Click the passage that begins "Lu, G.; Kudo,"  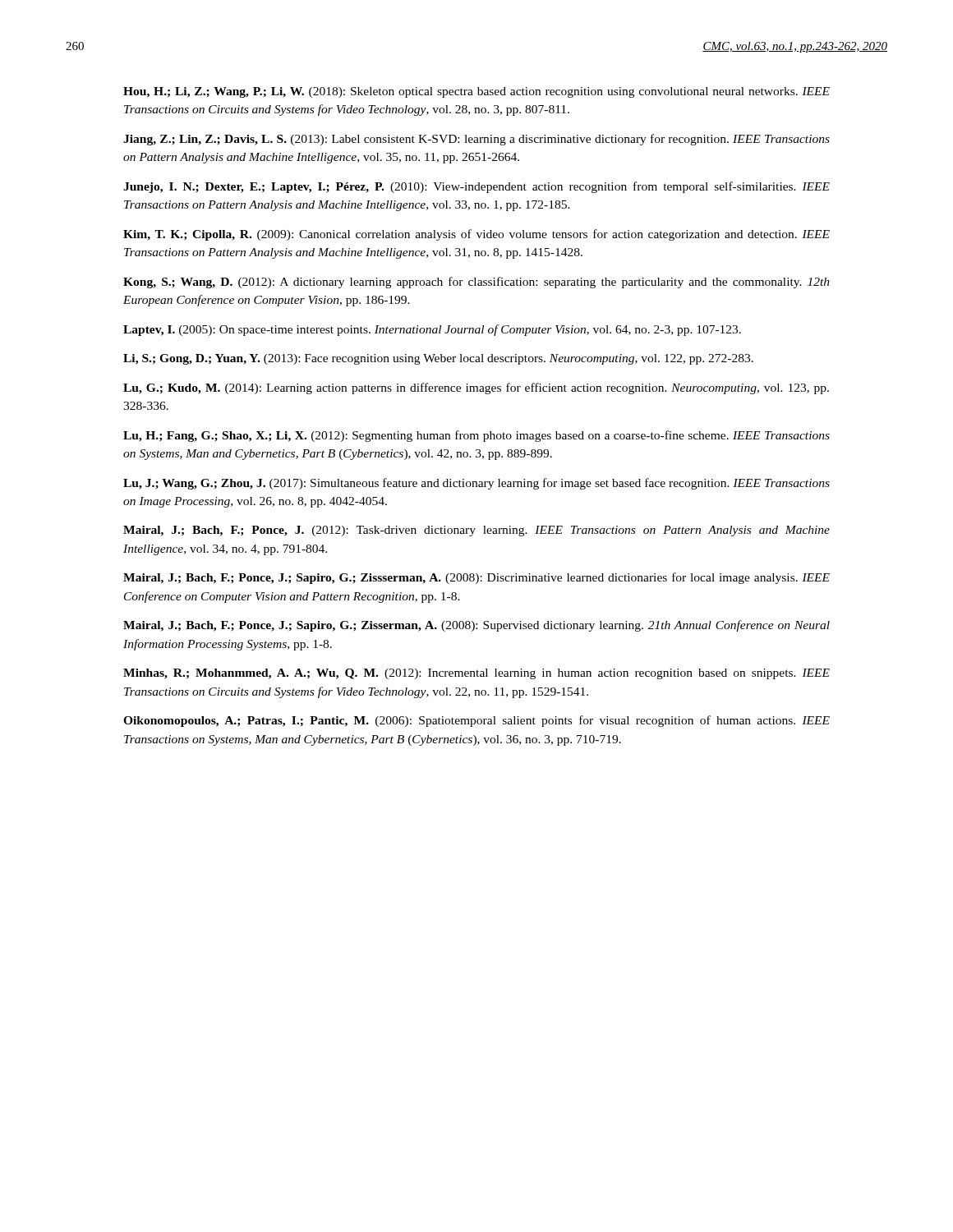[476, 396]
